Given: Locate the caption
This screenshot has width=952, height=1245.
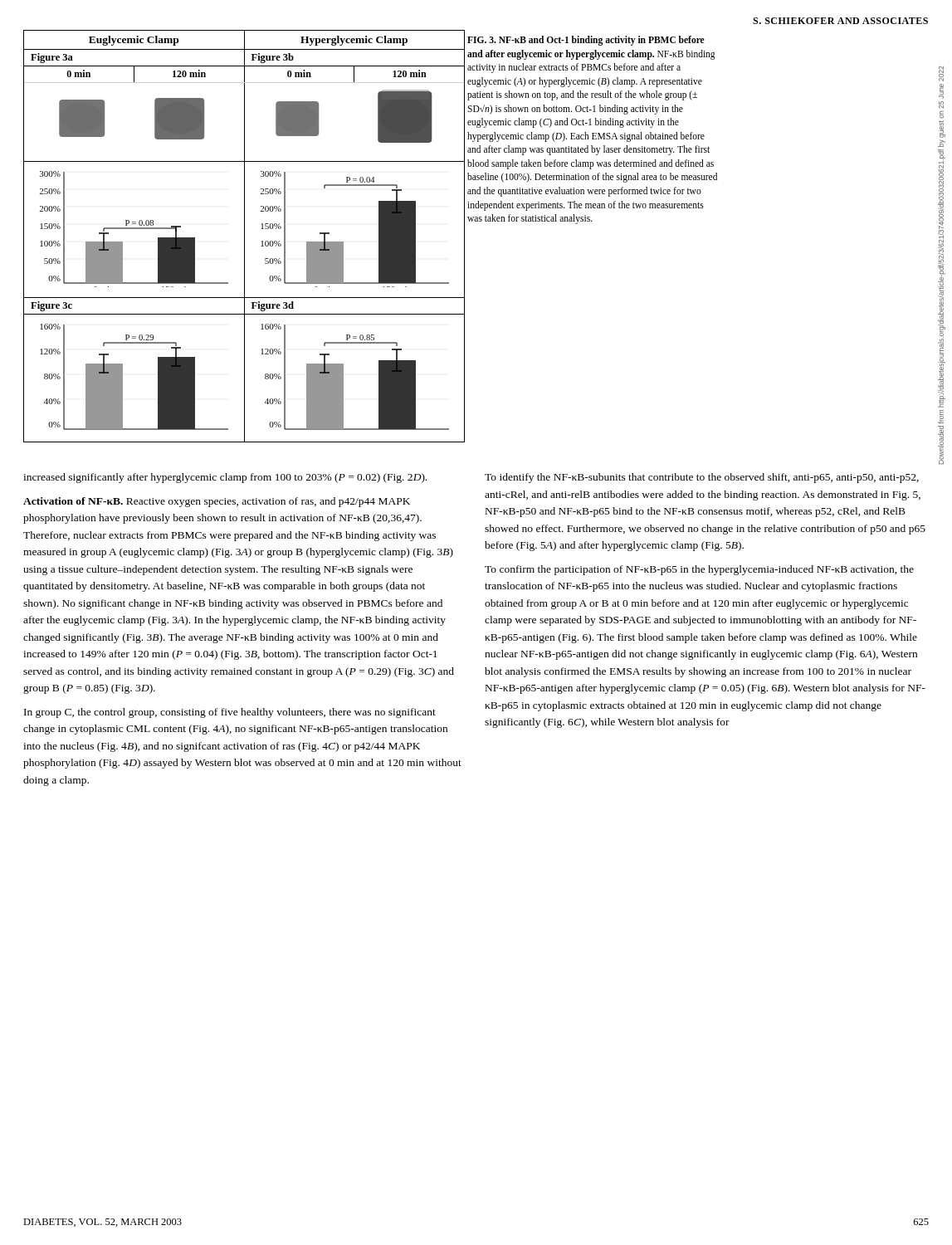Looking at the screenshot, I should click(592, 129).
